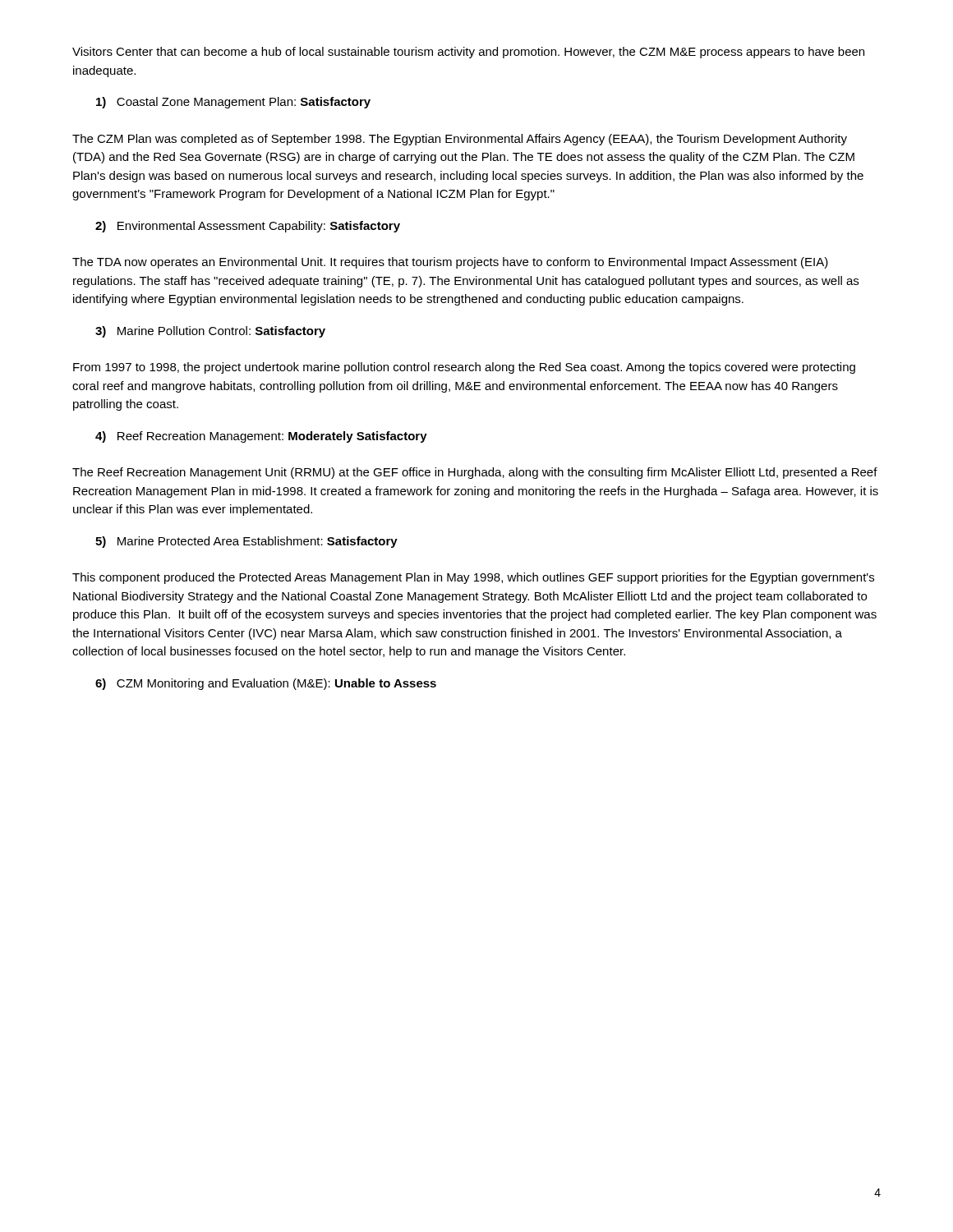Navigate to the element starting "This component produced the"
This screenshot has height=1232, width=953.
click(475, 614)
